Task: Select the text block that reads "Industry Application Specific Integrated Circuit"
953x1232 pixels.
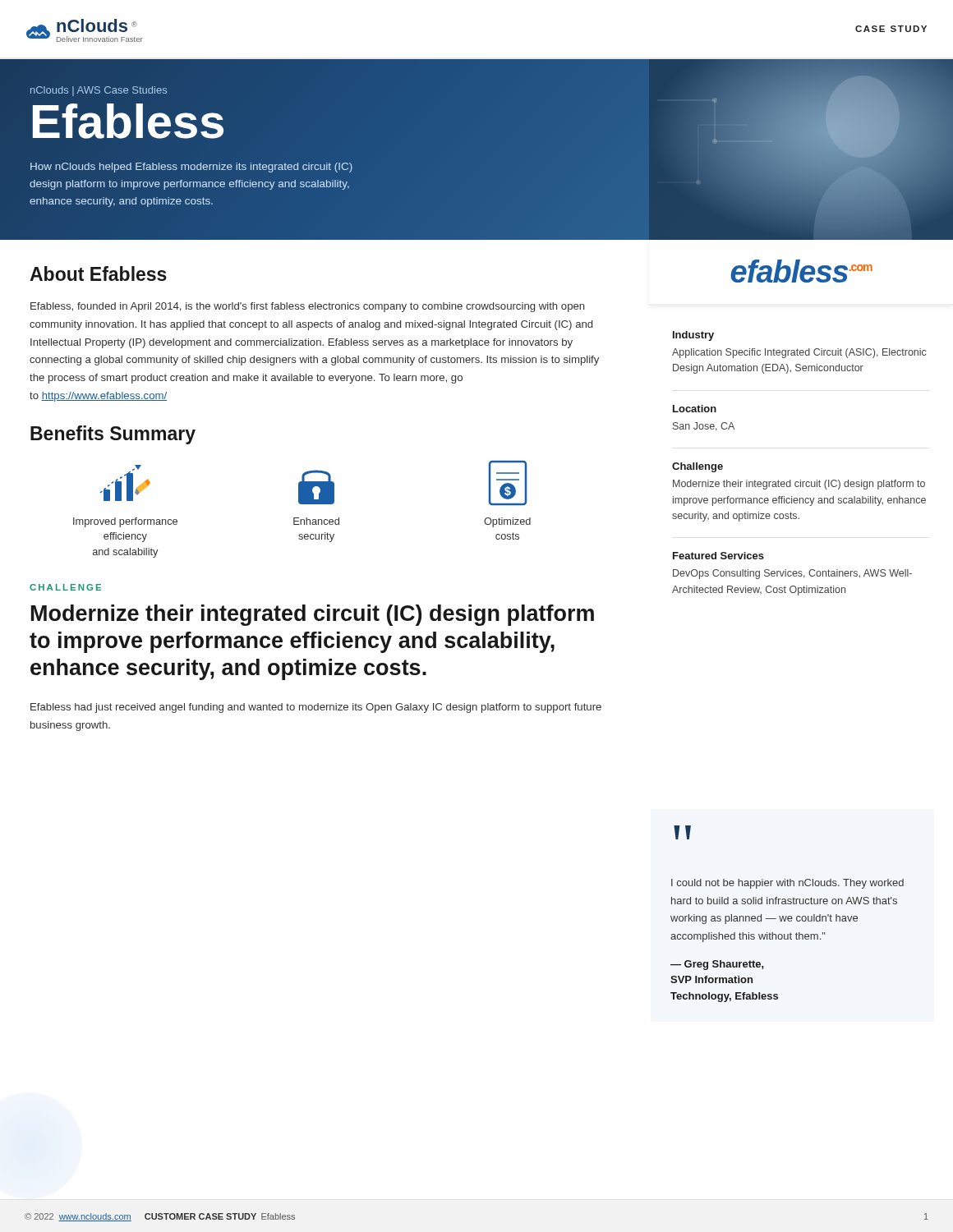Action: pos(801,353)
